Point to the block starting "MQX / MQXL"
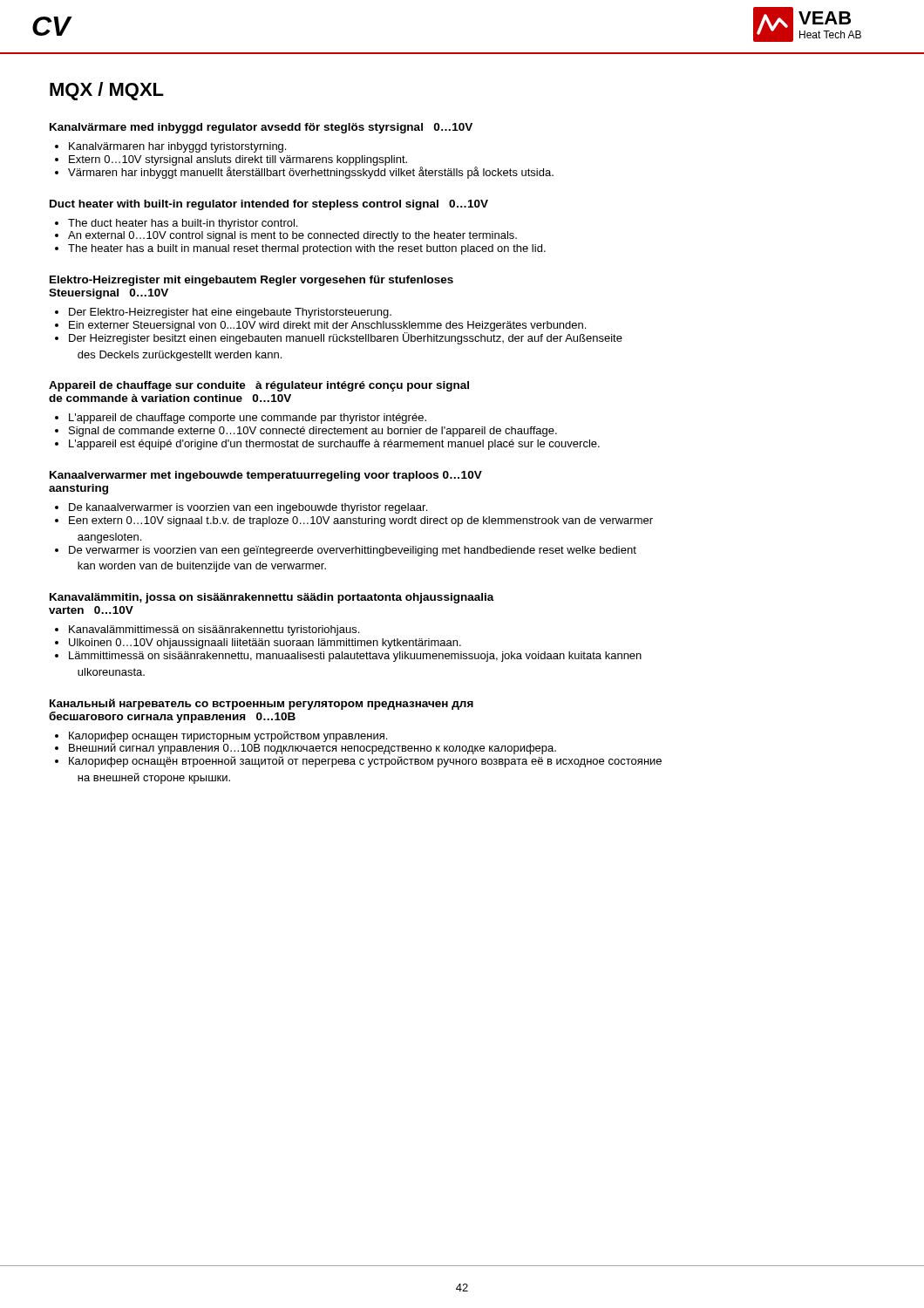924x1308 pixels. coord(106,89)
